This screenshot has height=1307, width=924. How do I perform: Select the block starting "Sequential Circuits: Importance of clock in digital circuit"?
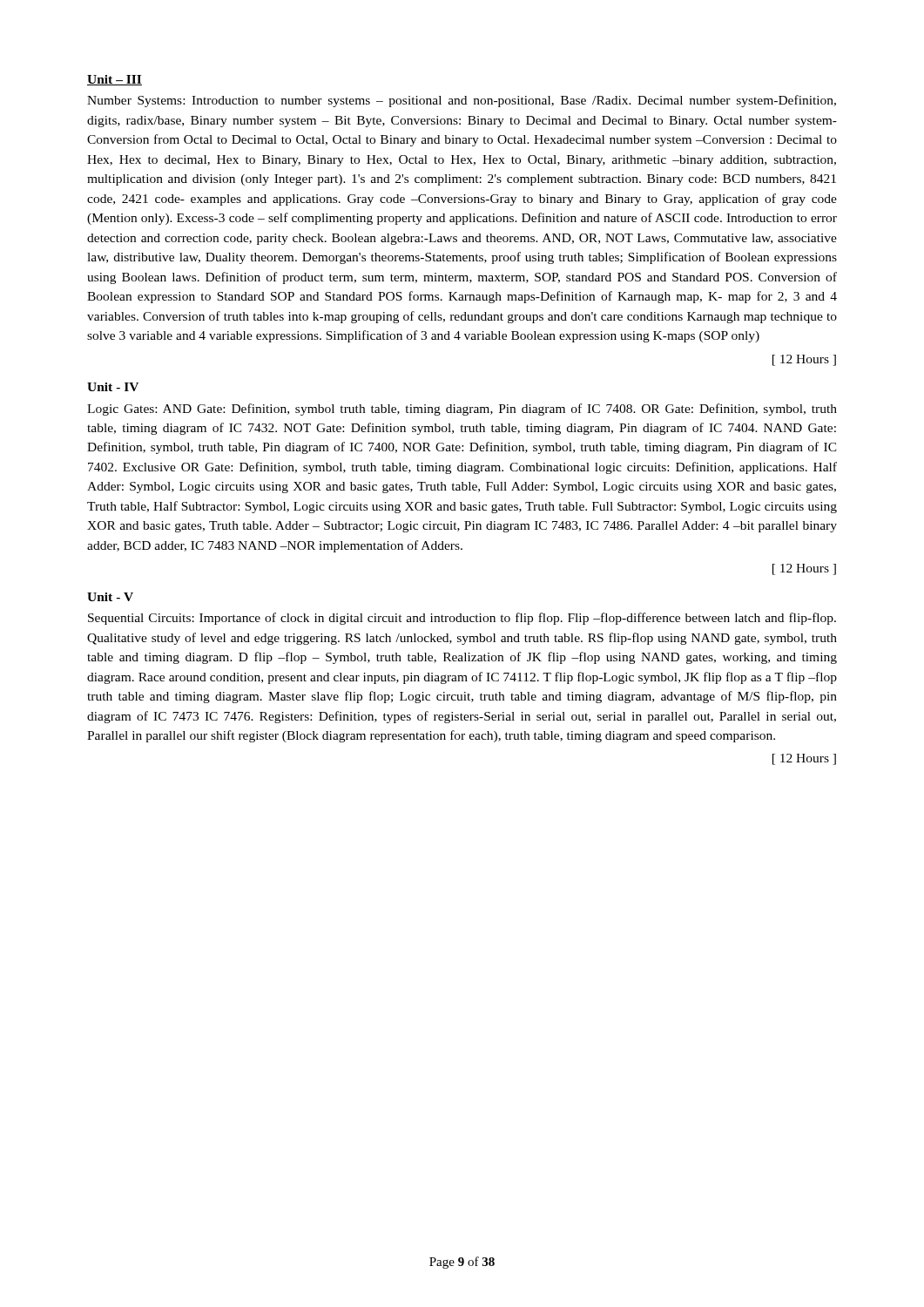(462, 676)
